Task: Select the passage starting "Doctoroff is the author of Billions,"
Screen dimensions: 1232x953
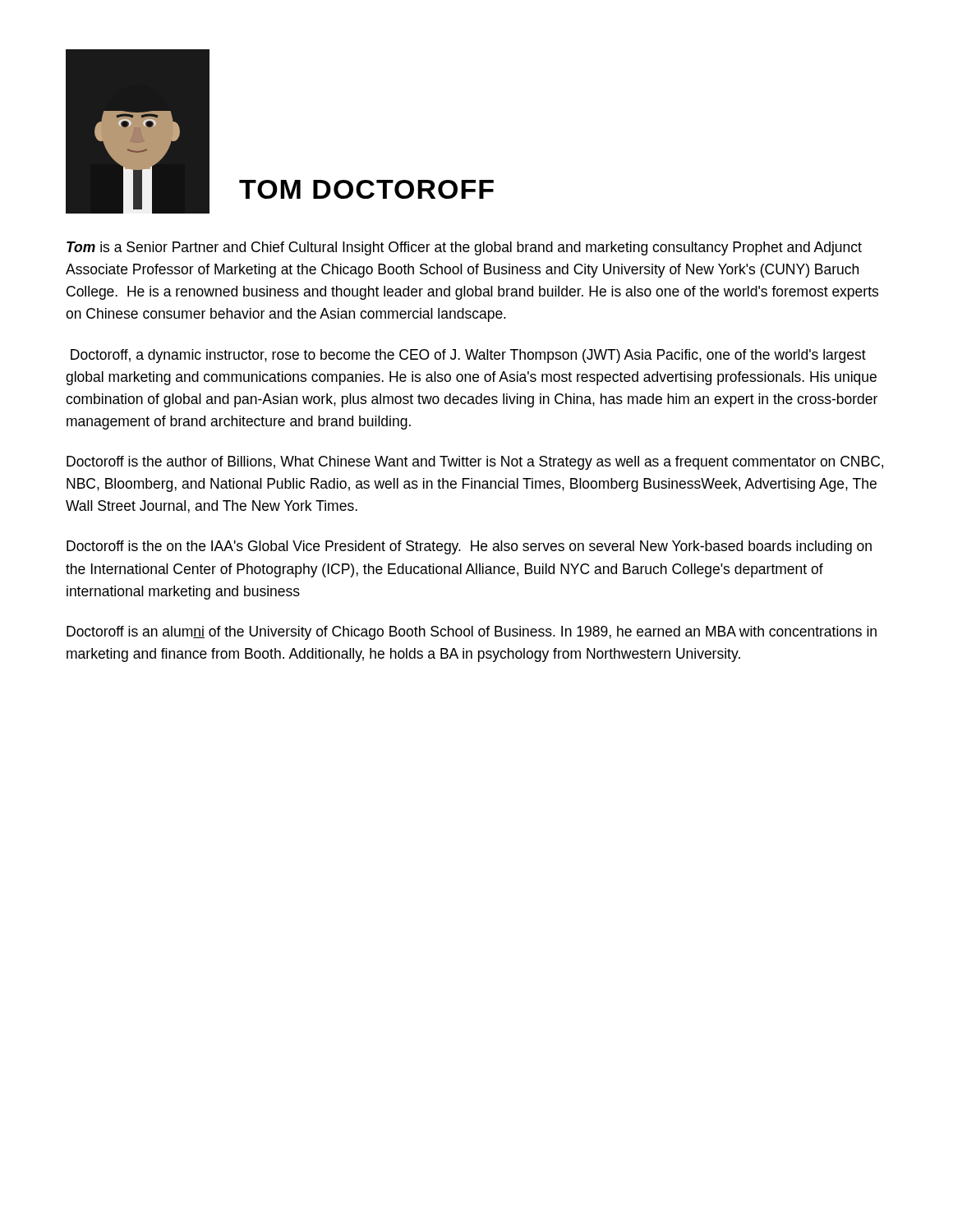Action: (x=475, y=484)
